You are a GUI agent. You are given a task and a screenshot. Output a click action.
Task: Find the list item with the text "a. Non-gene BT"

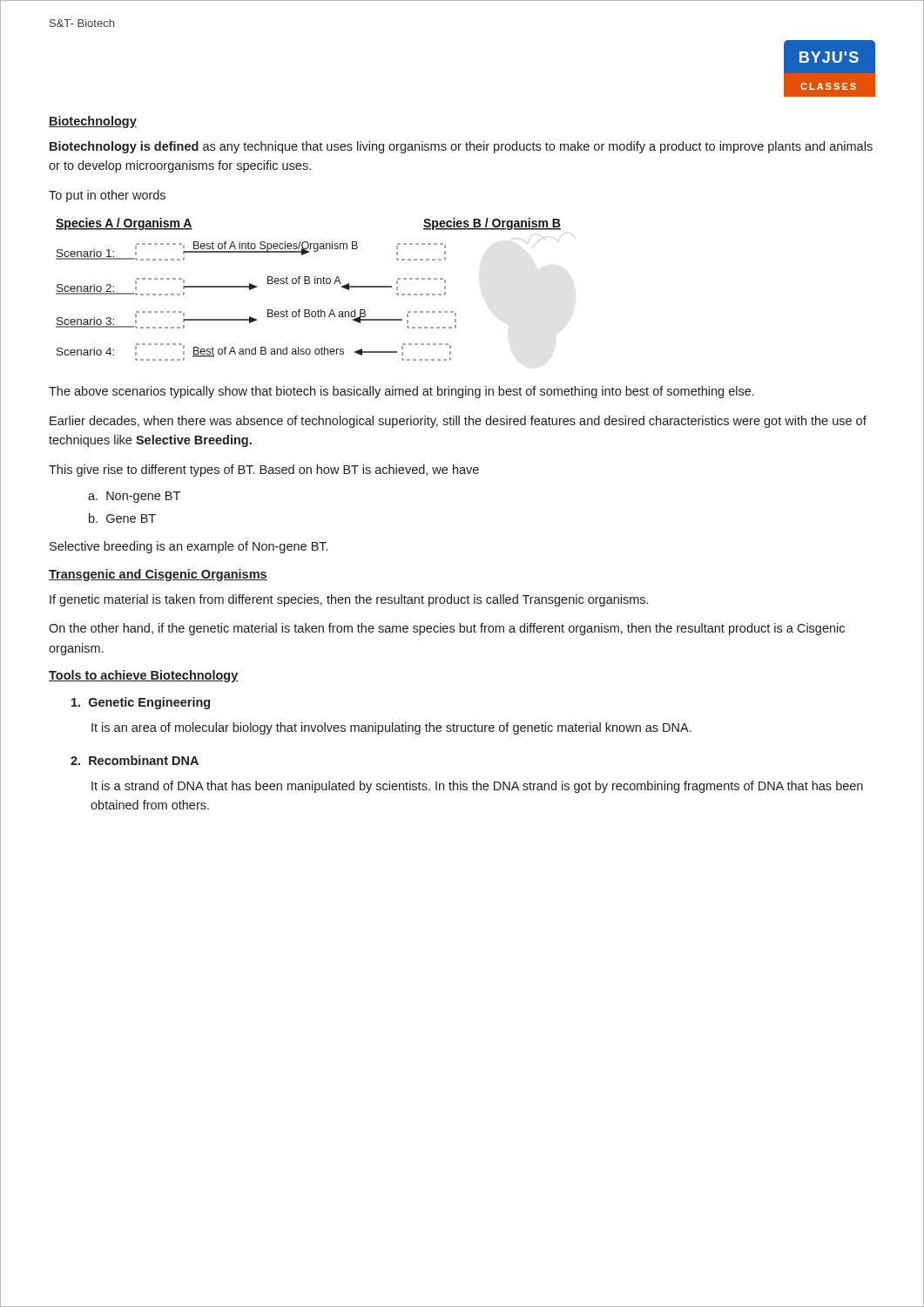click(x=134, y=496)
